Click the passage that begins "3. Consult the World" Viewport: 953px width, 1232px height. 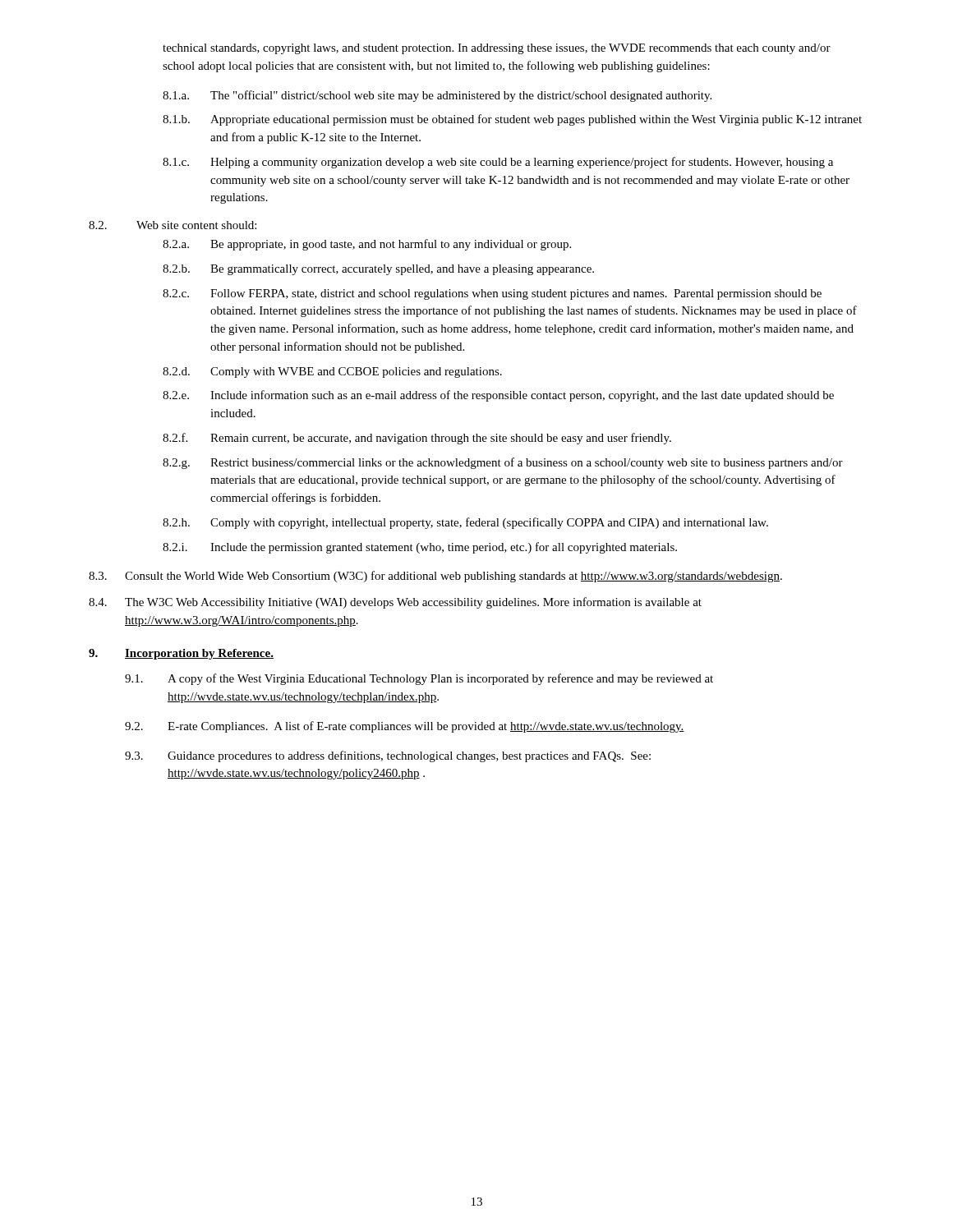pyautogui.click(x=436, y=577)
